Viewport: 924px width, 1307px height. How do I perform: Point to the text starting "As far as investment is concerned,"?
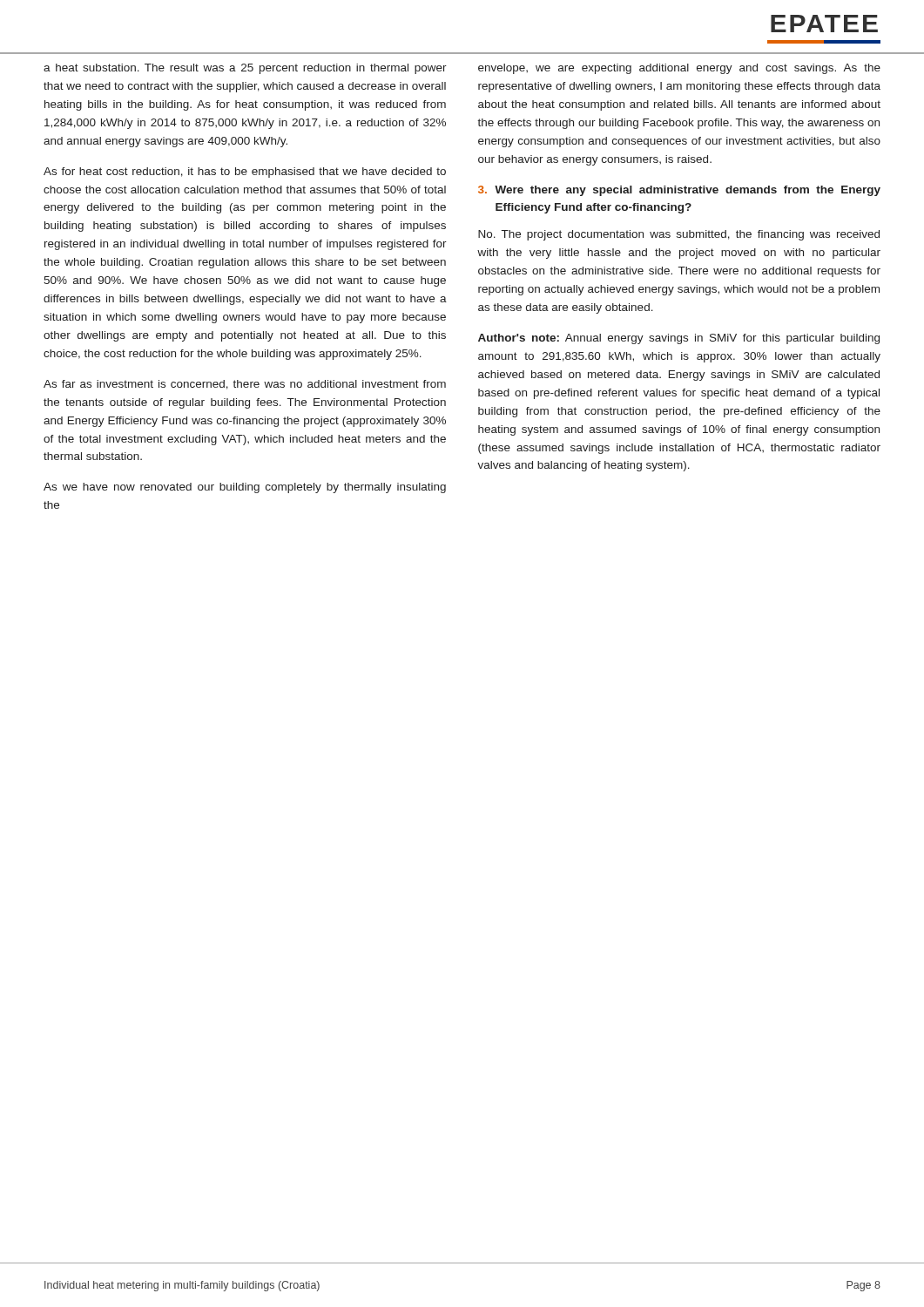point(245,421)
